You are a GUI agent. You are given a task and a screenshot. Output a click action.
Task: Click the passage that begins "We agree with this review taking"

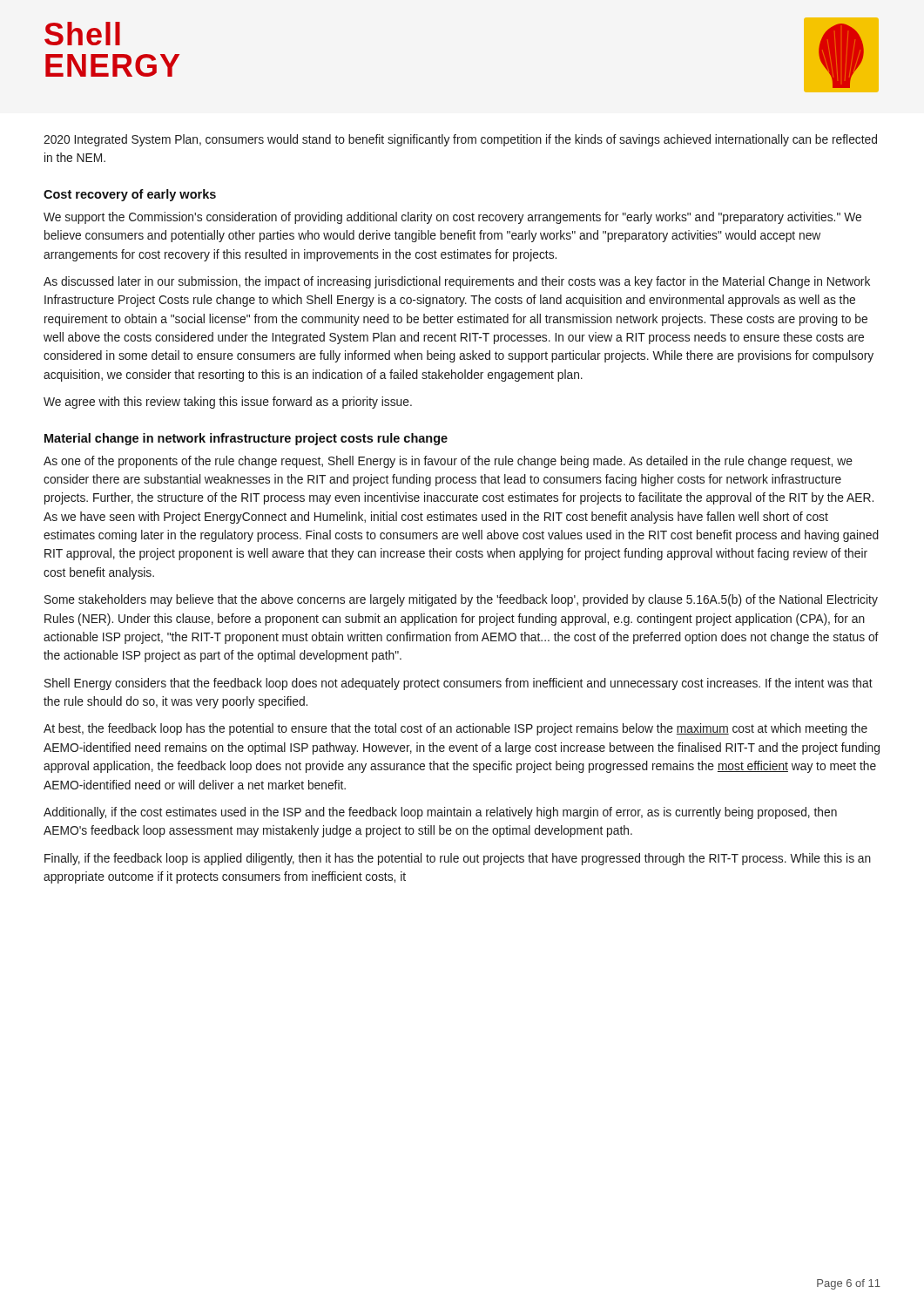(x=228, y=402)
